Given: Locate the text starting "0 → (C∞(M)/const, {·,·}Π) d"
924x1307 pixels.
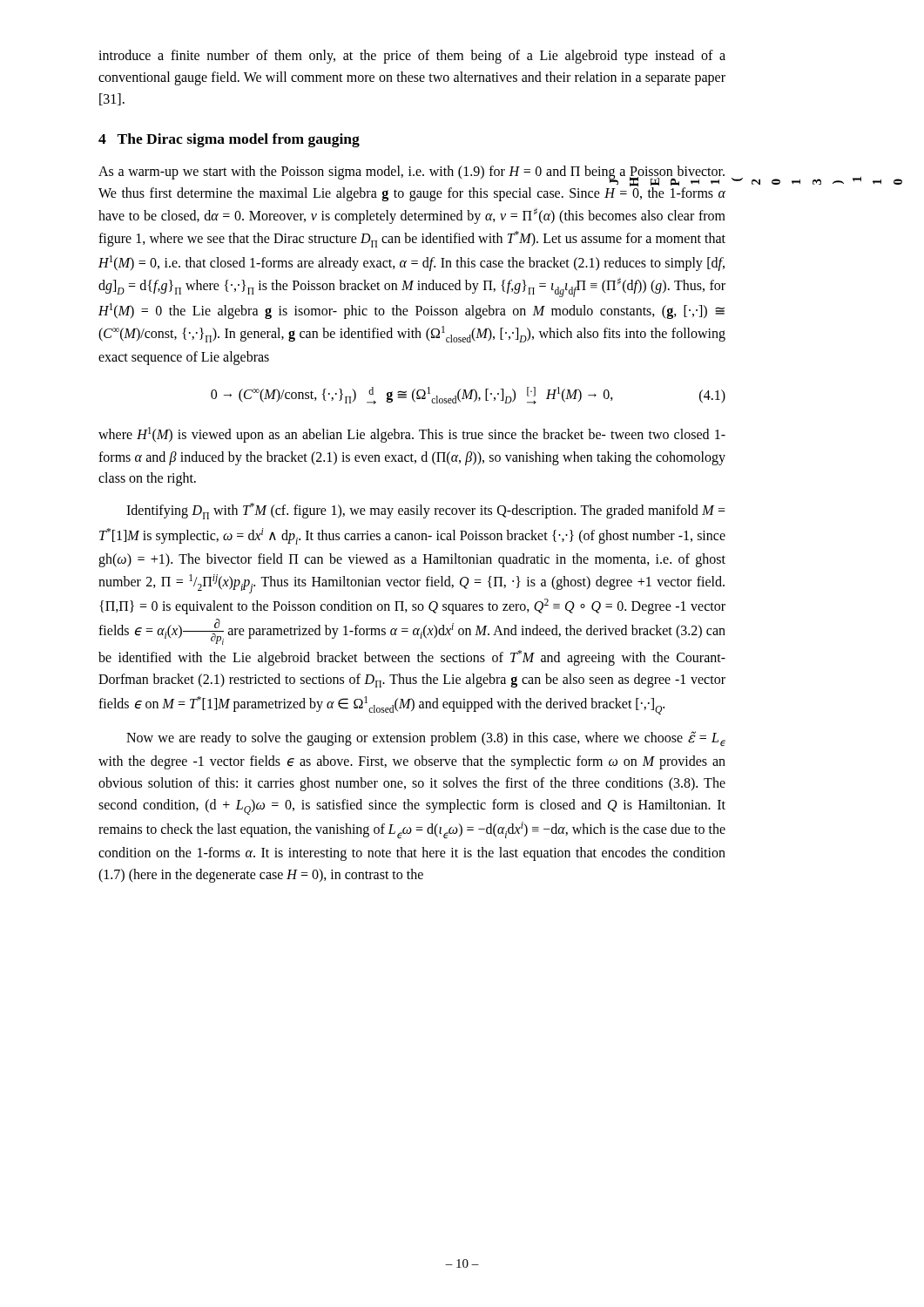Looking at the screenshot, I should pos(412,396).
